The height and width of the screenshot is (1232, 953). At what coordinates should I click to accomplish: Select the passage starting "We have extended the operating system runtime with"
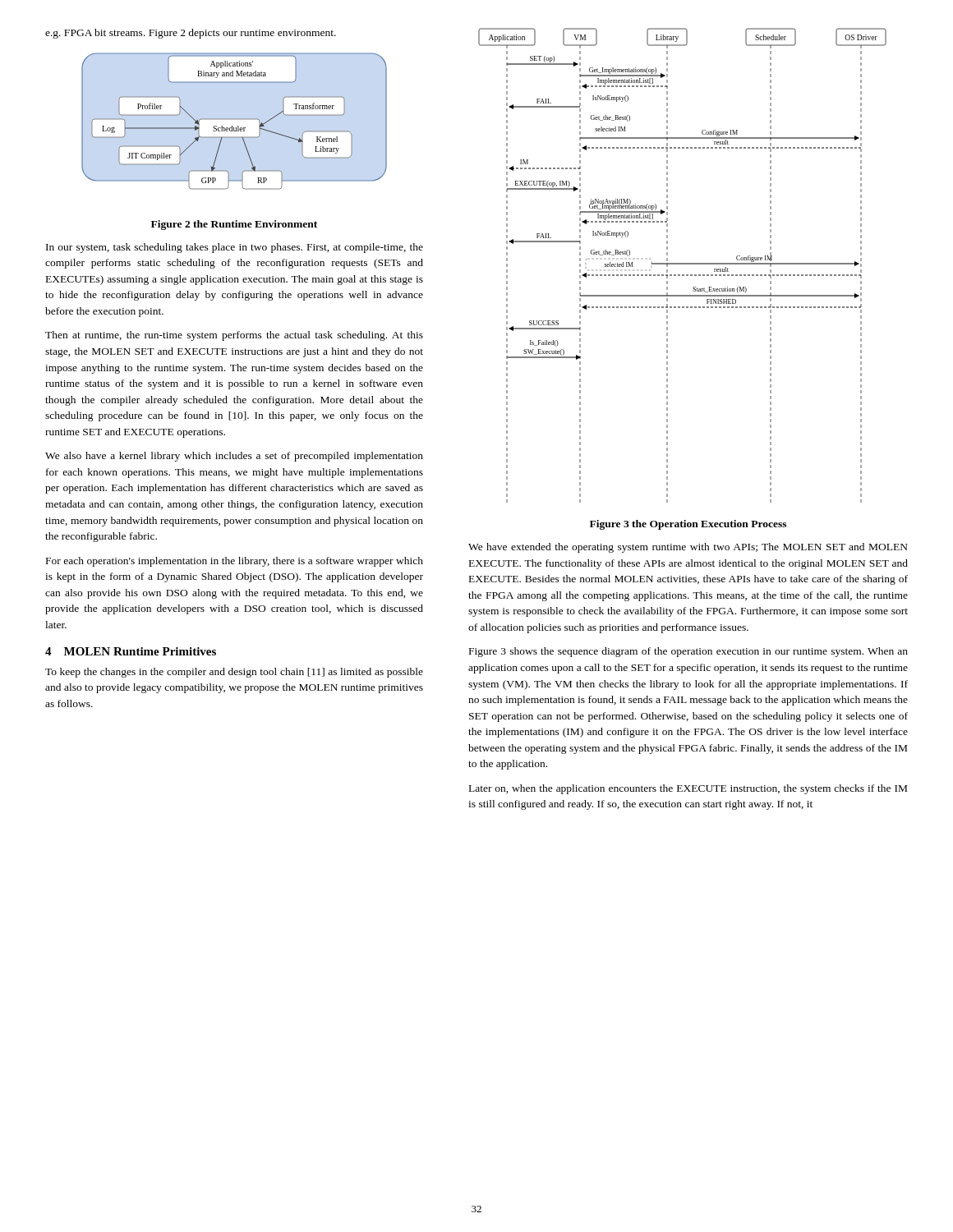[x=688, y=587]
